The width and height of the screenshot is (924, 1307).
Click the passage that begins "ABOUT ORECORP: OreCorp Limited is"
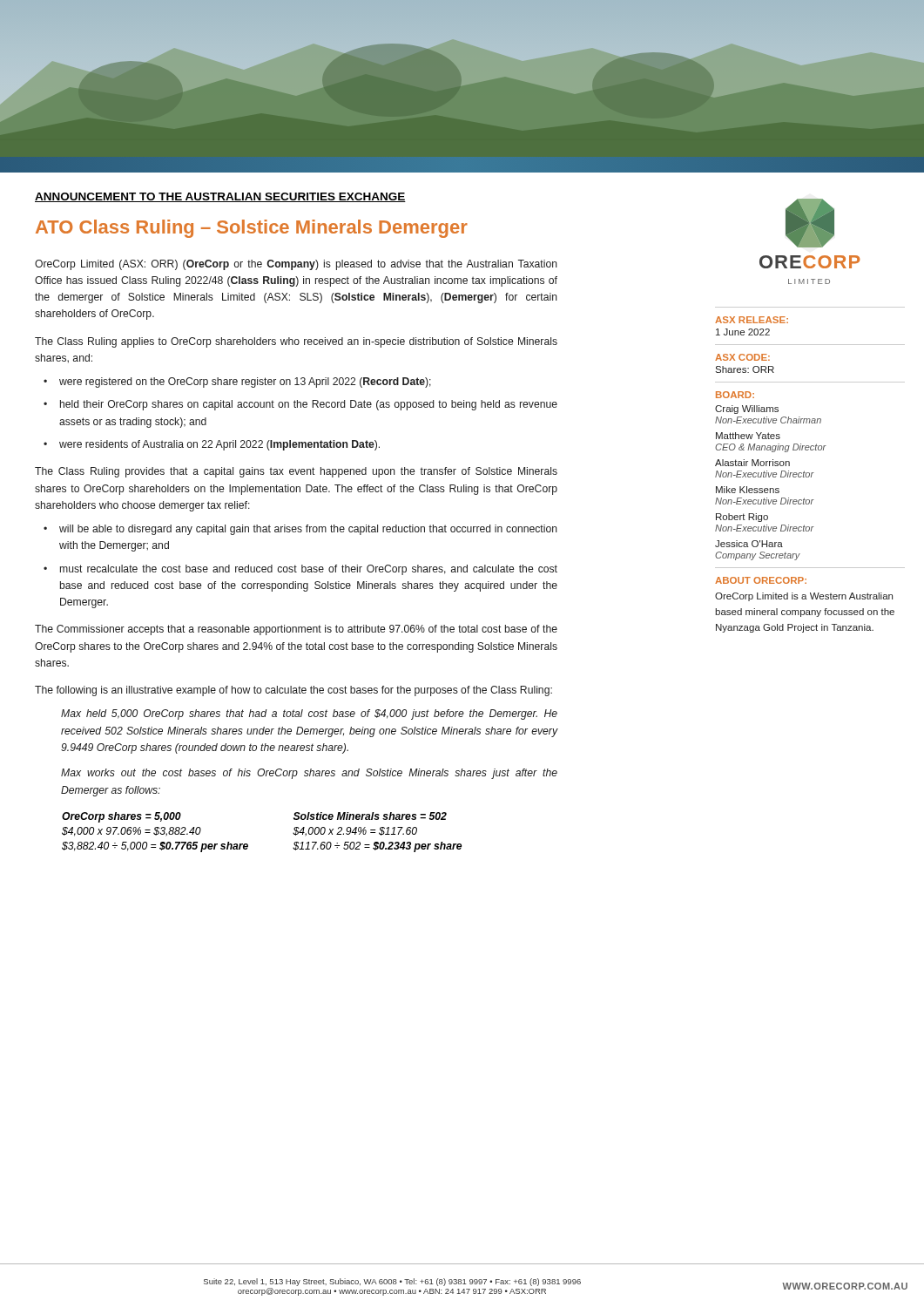click(x=810, y=605)
